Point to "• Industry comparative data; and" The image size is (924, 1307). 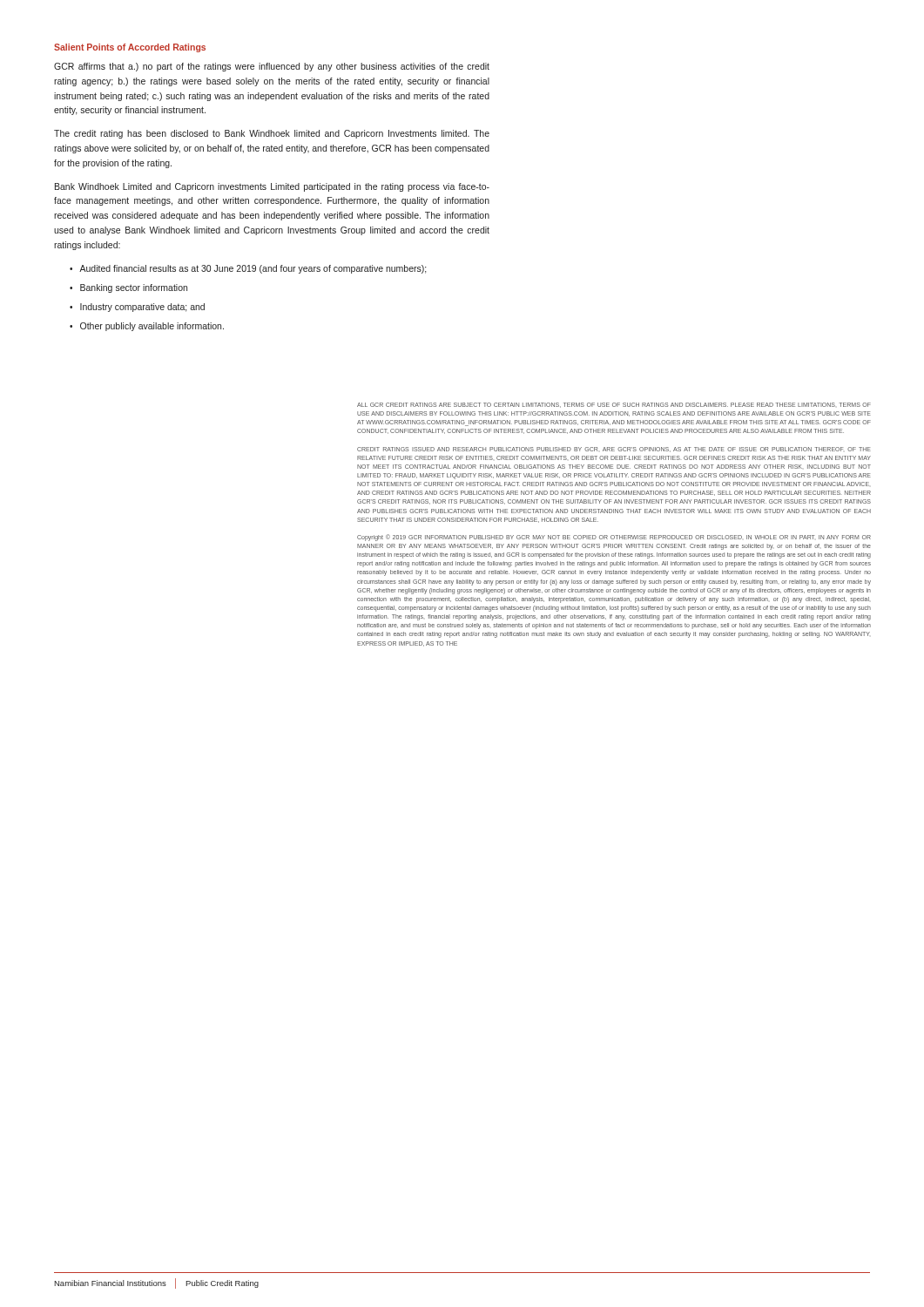(137, 307)
